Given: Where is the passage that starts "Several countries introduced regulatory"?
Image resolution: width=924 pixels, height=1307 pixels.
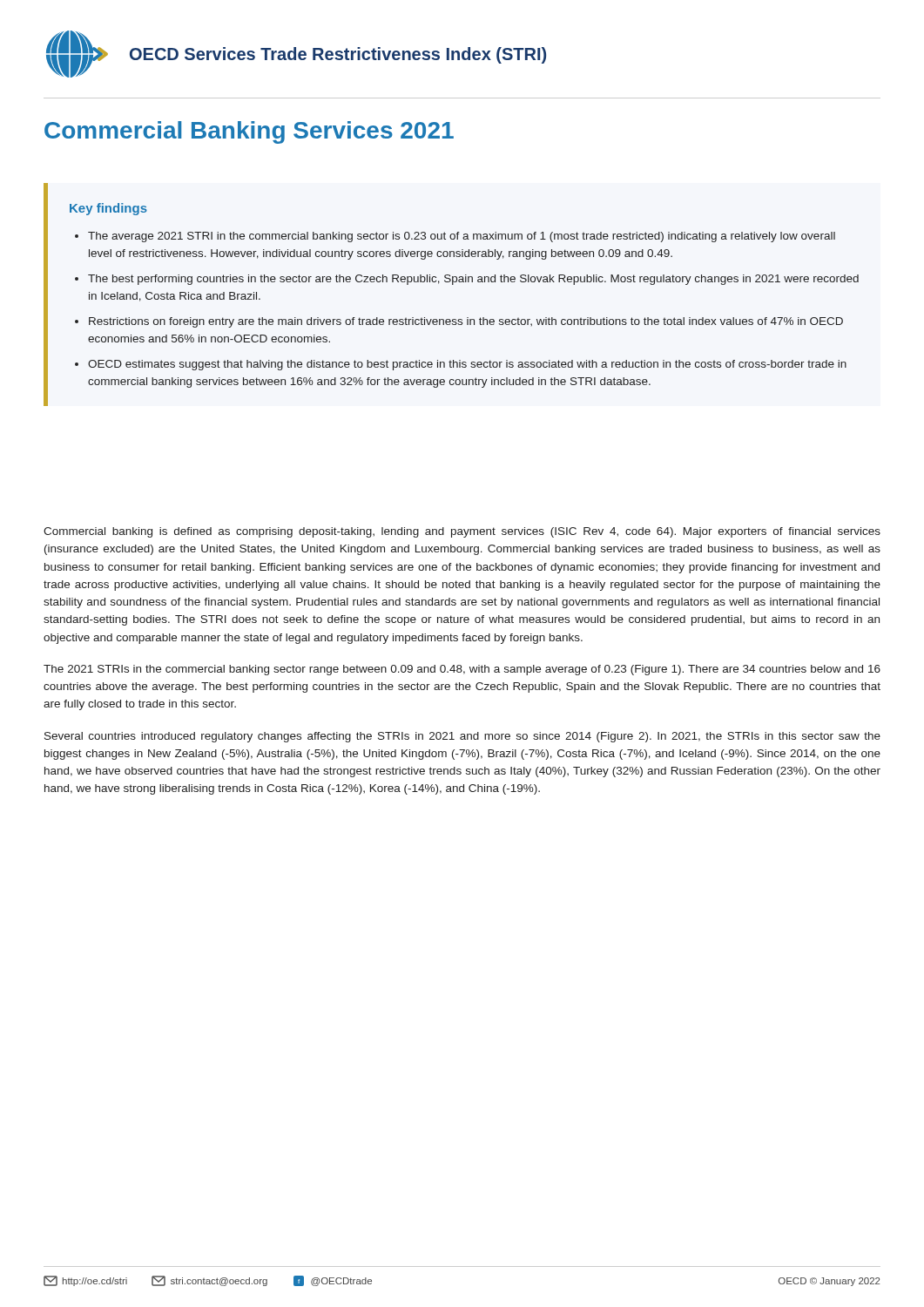Looking at the screenshot, I should pos(462,762).
